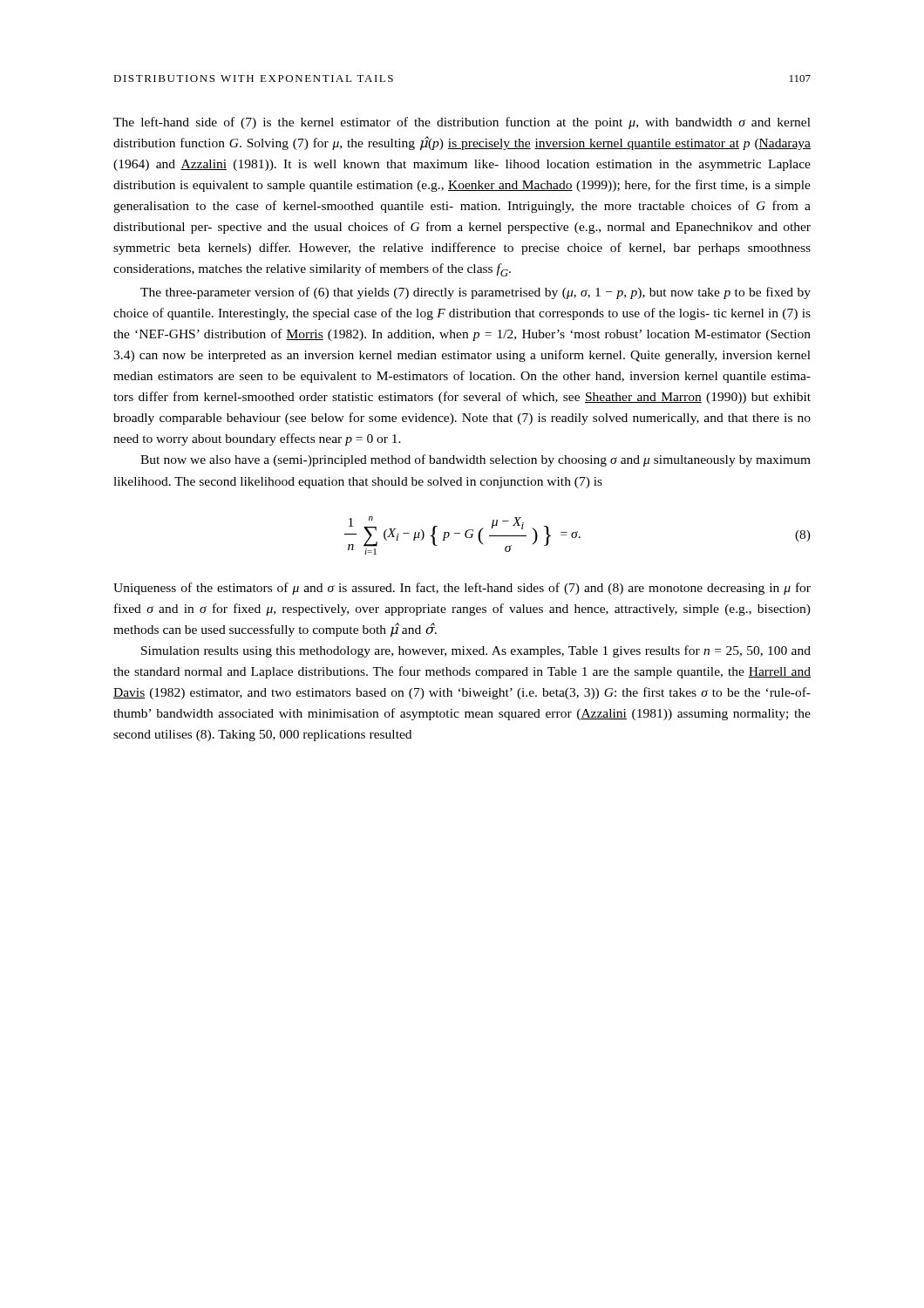
Task: Locate the text block that reads "Simulation results using this"
Action: 462,692
